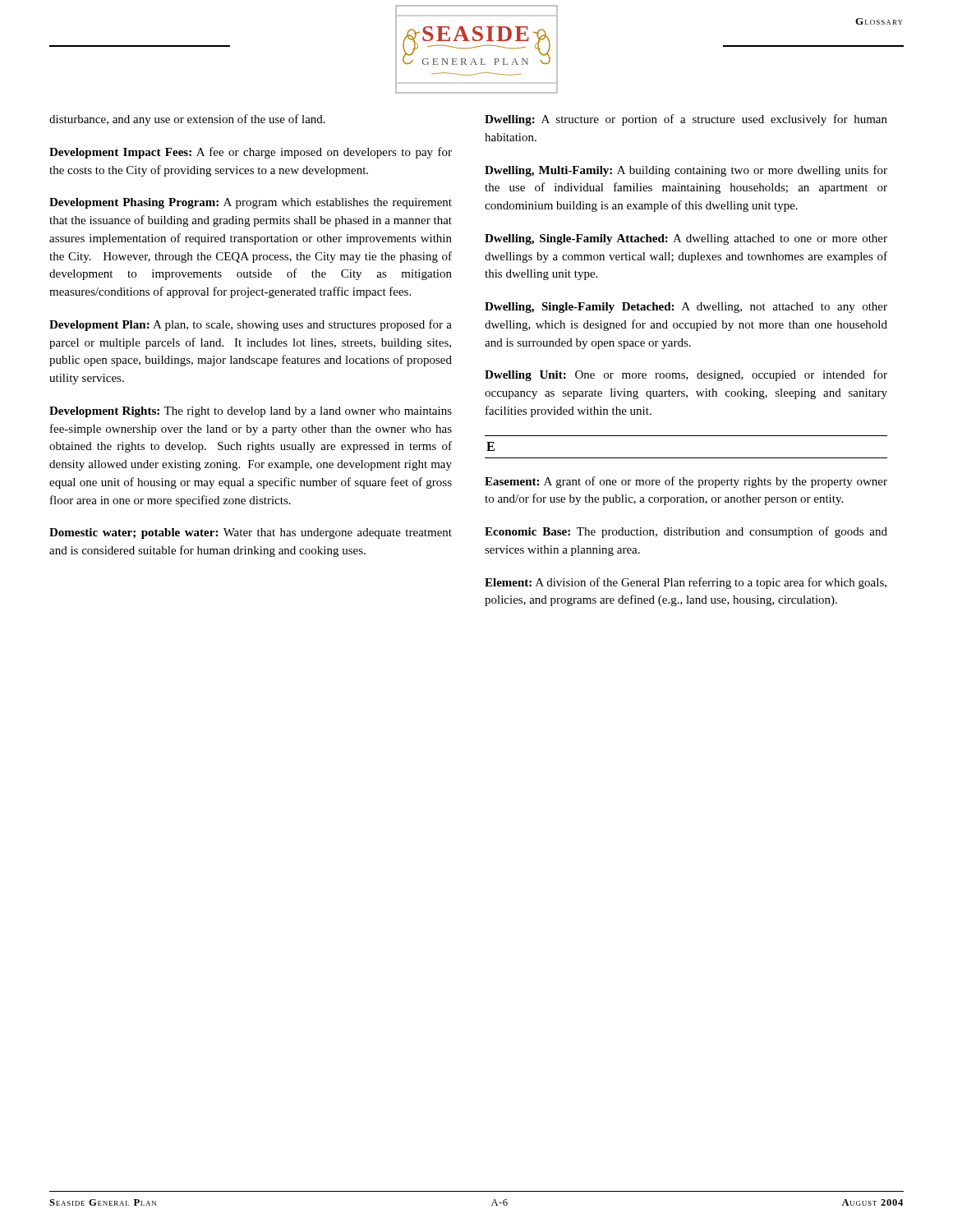Locate the text block containing "Easement: A grant of one or"
This screenshot has width=953, height=1232.
[x=686, y=490]
